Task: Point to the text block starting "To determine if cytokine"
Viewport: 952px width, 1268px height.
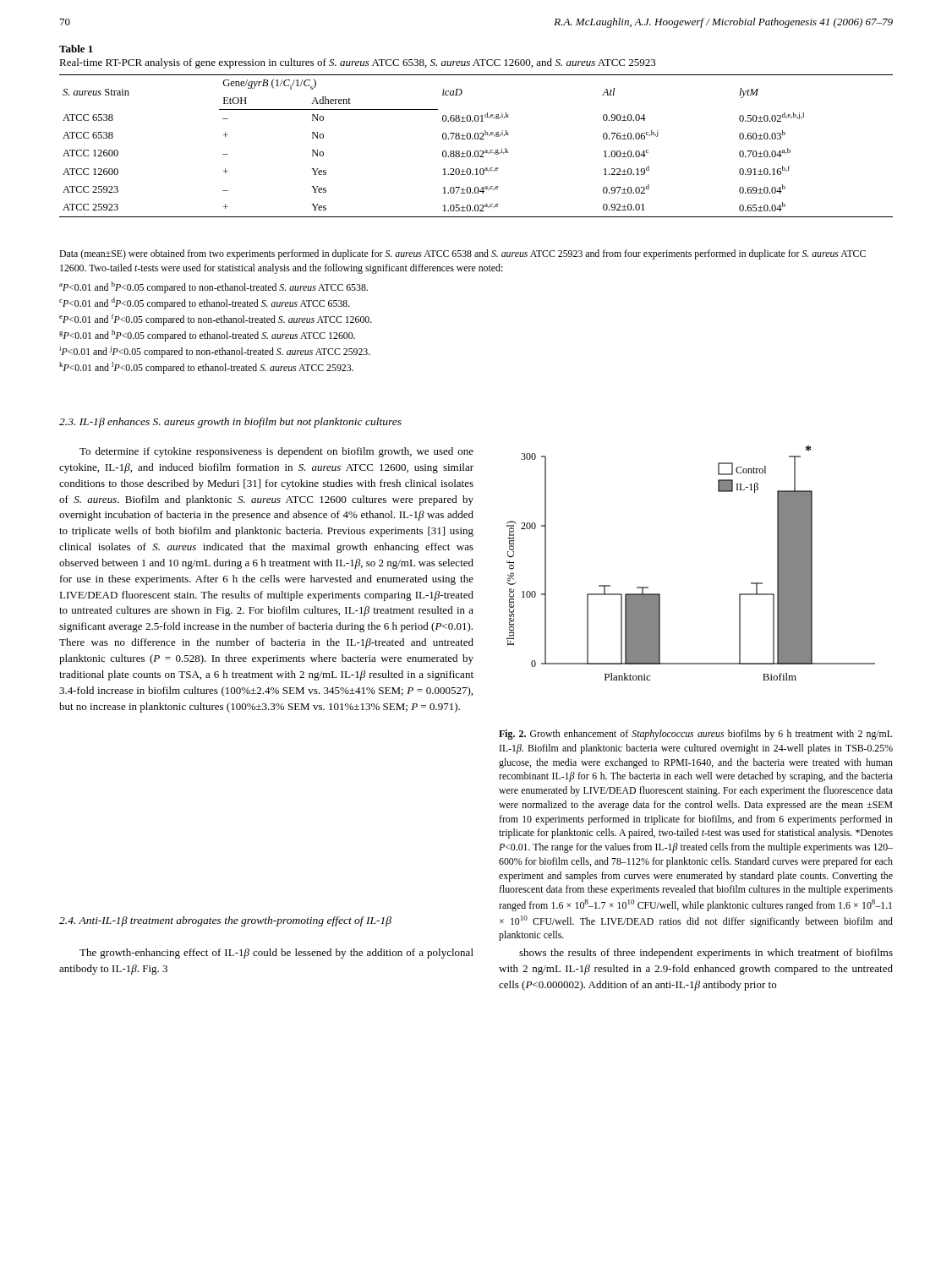Action: (x=266, y=579)
